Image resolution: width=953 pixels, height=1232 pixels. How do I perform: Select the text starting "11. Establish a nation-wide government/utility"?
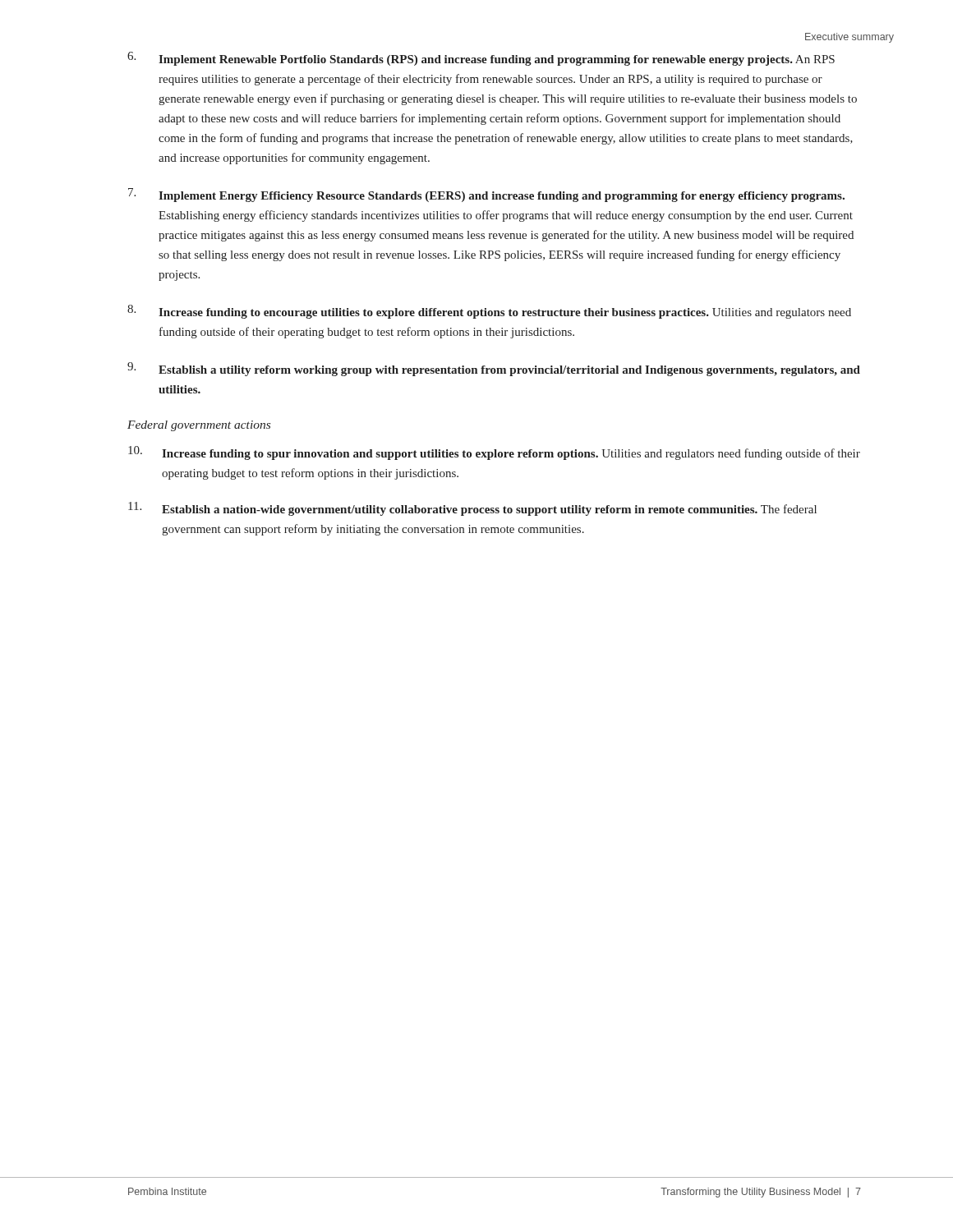pos(494,519)
